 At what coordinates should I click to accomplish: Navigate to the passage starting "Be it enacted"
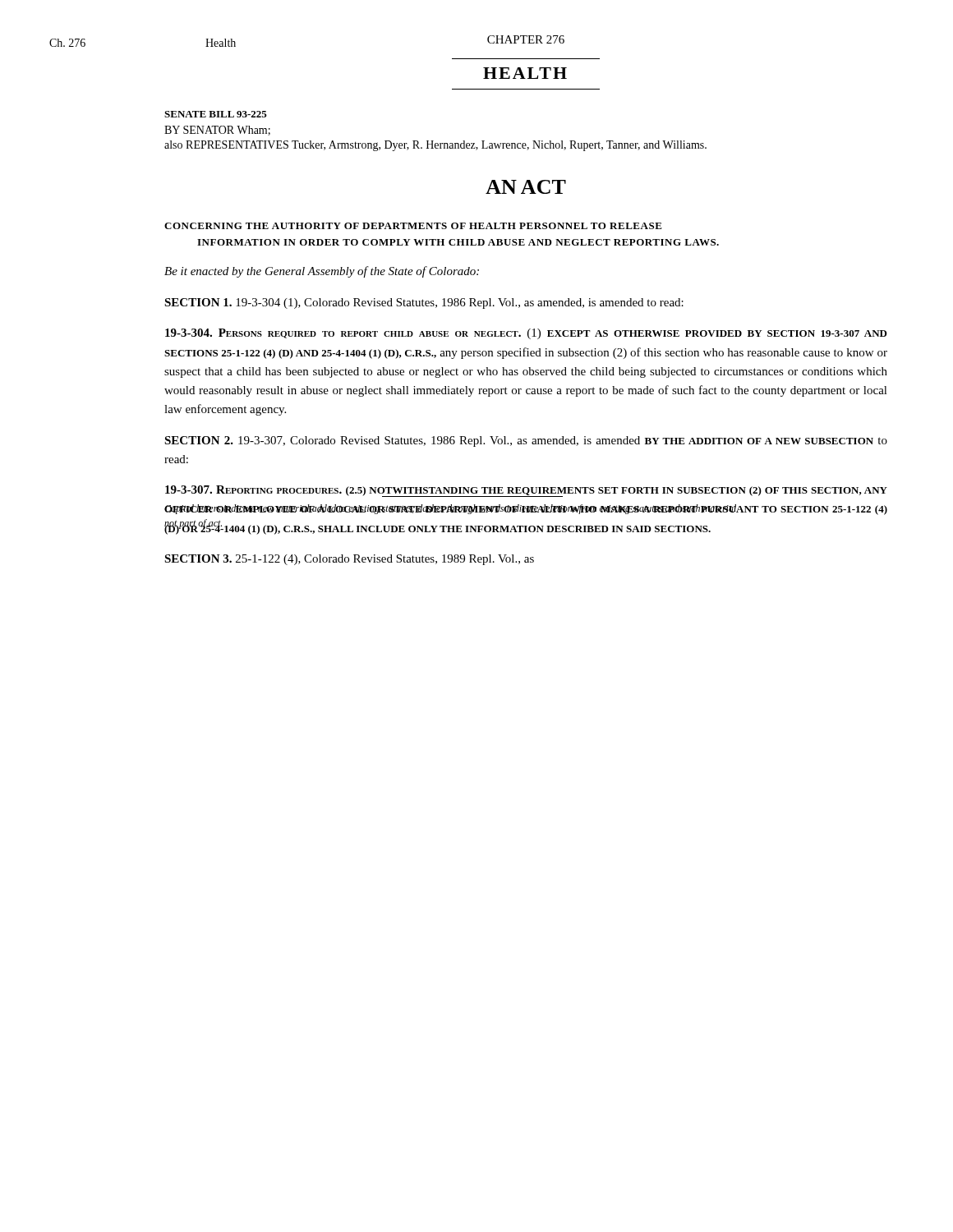322,271
